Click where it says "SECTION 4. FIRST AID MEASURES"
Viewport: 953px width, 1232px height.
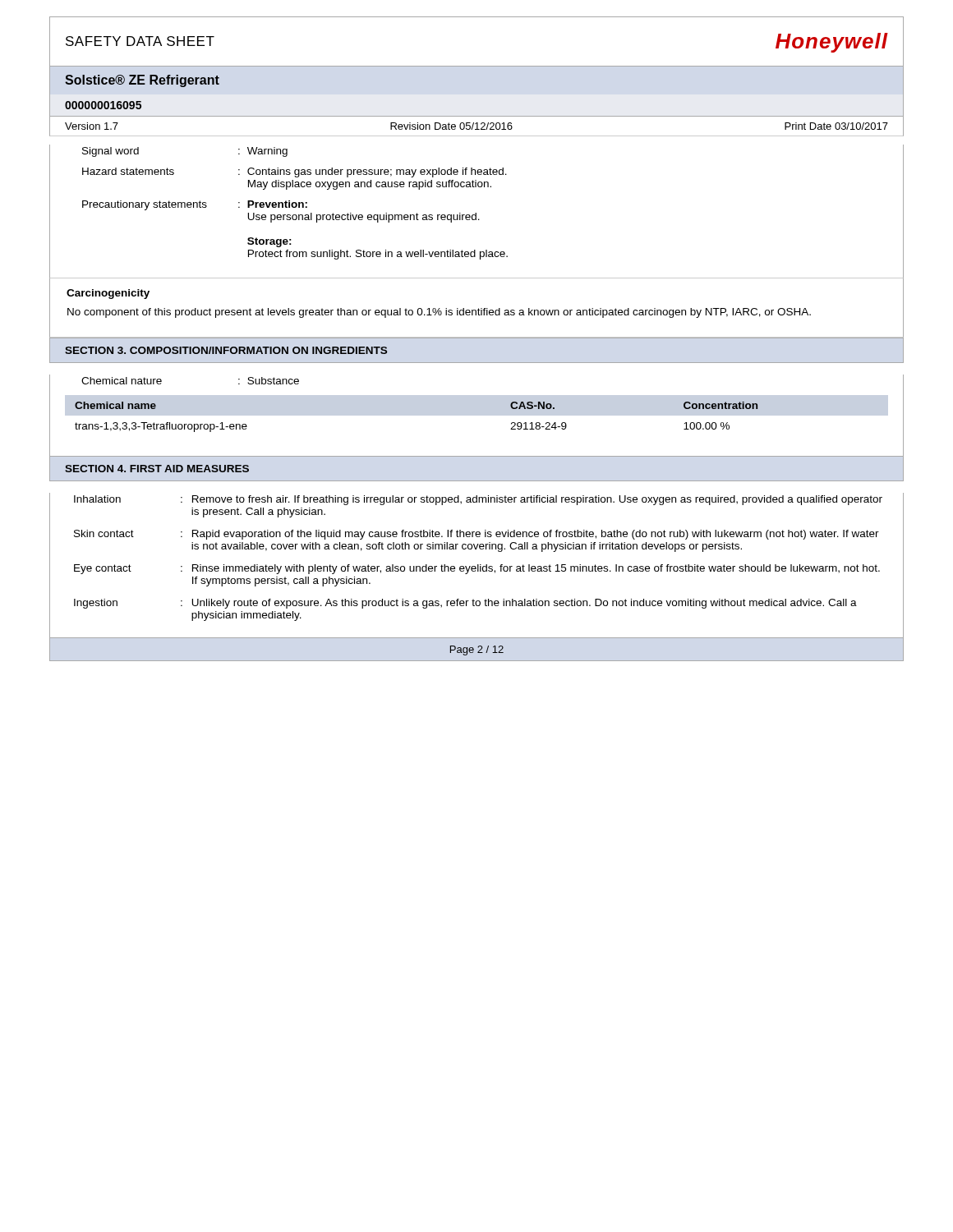click(x=157, y=469)
